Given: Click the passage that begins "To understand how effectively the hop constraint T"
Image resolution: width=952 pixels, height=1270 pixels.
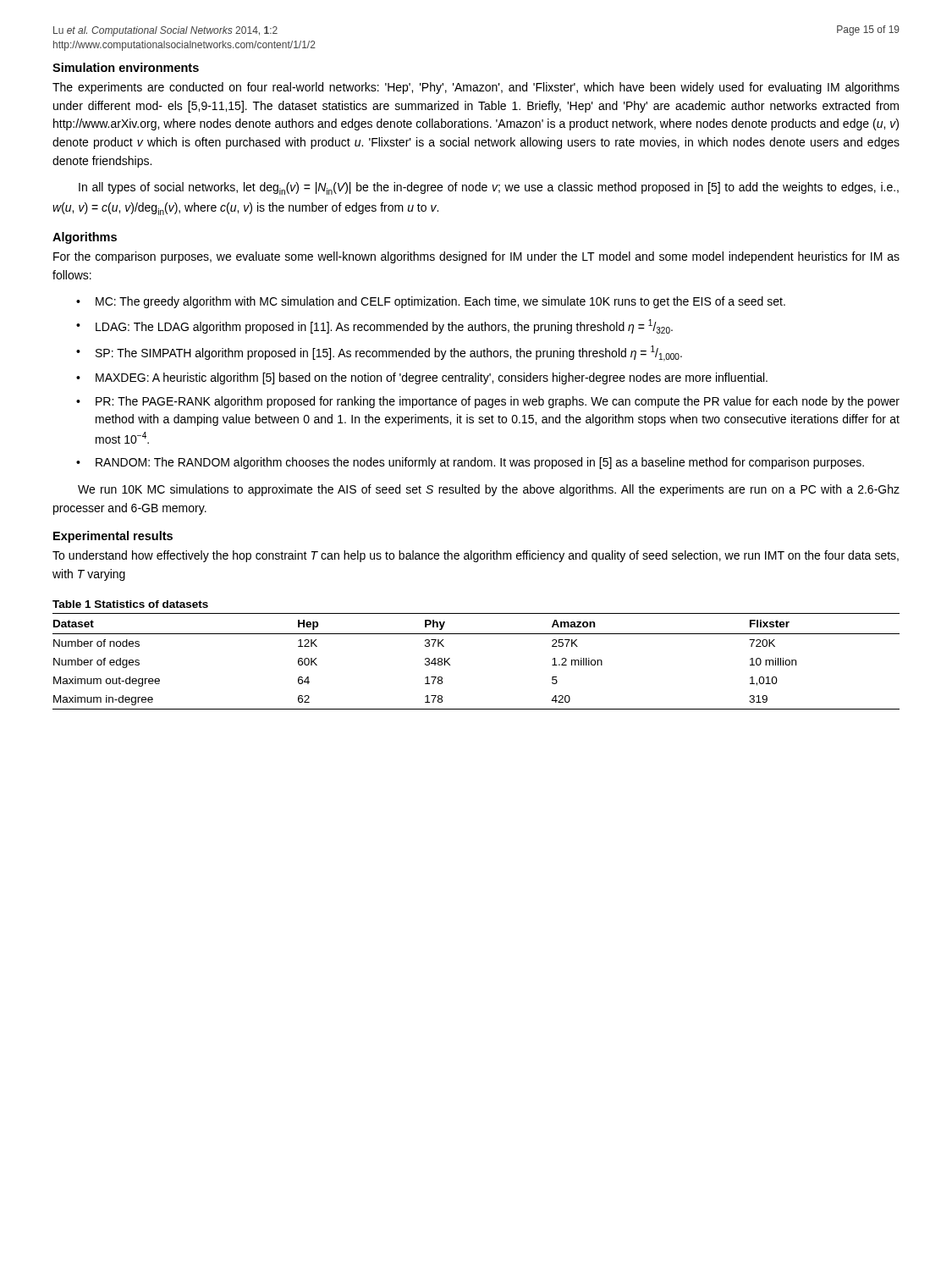Looking at the screenshot, I should (x=476, y=565).
